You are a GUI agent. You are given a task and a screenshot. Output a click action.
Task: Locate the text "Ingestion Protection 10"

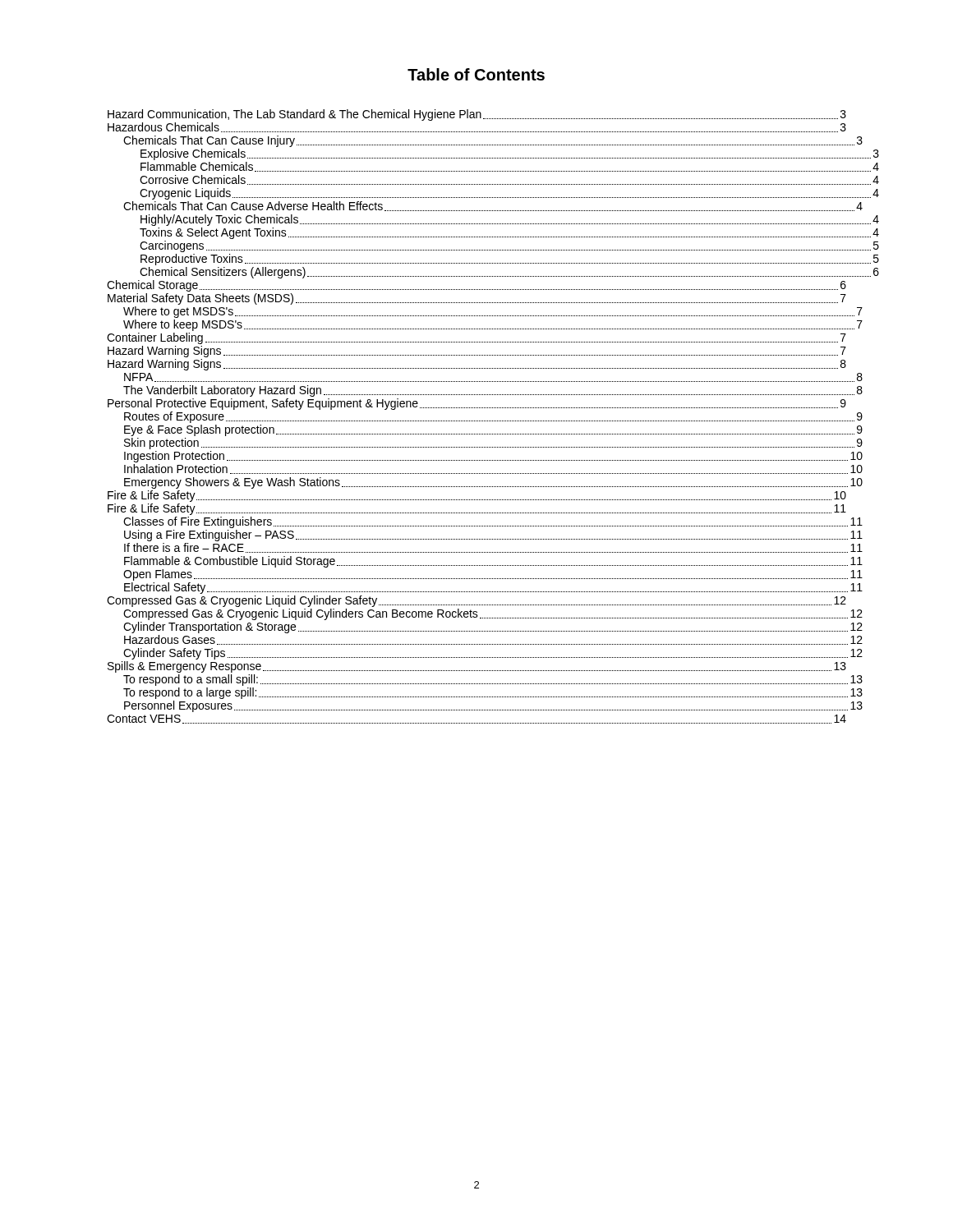click(493, 456)
